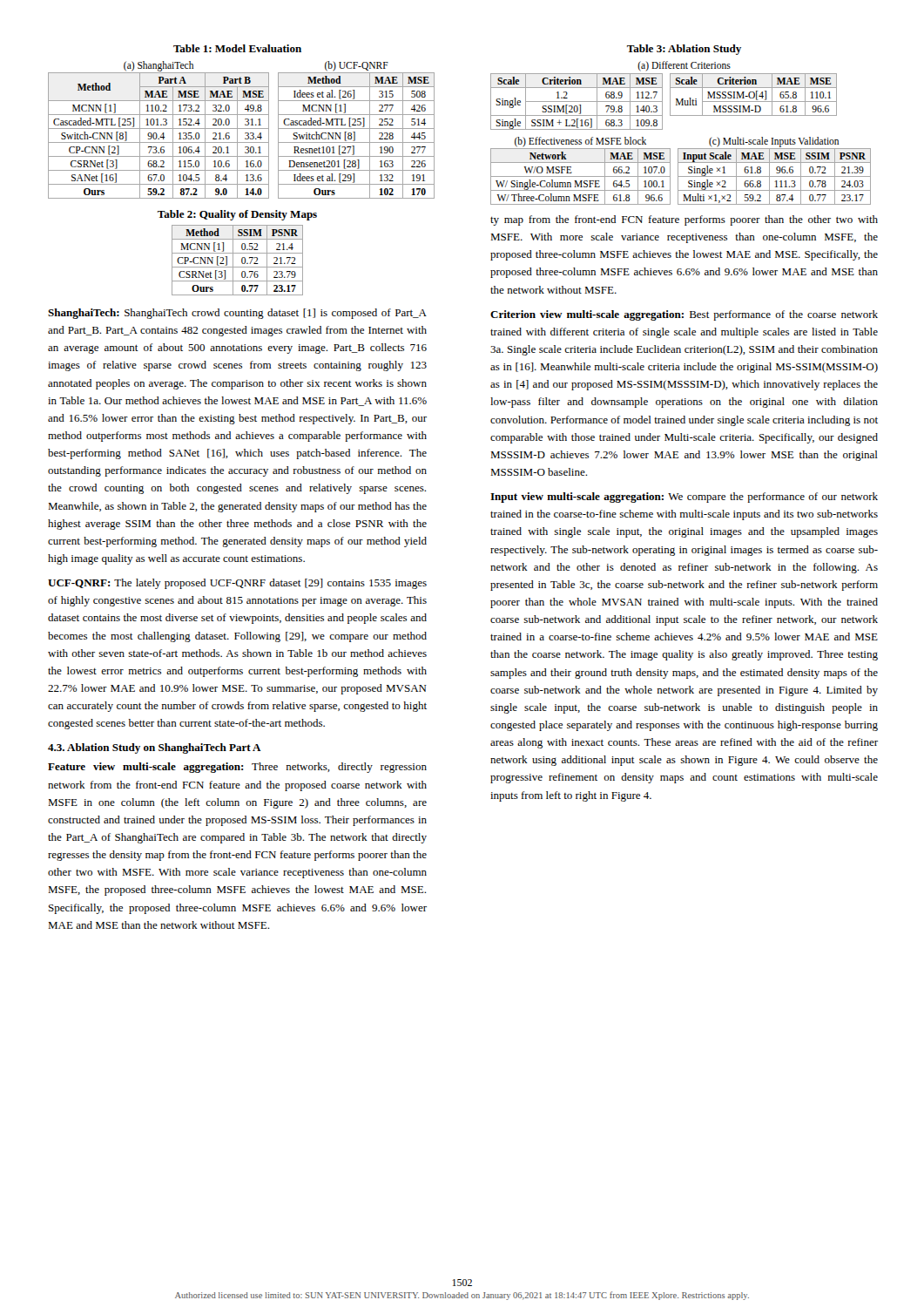Find the block on this page that starts "Criterion view multi-scale aggregation: Best performance of the"
This screenshot has height=1307, width=924.
point(684,393)
